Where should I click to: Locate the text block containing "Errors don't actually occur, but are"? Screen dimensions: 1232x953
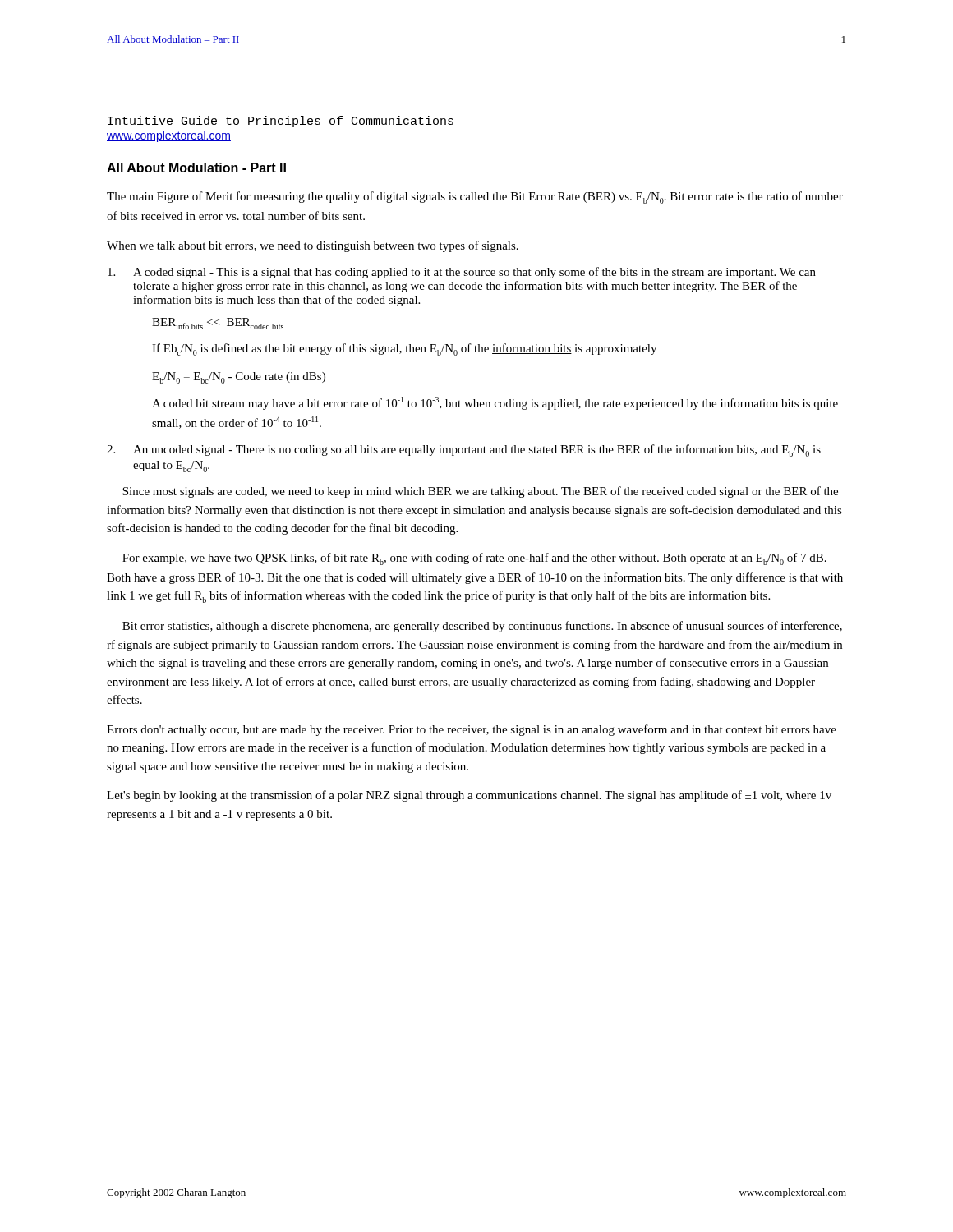(472, 747)
